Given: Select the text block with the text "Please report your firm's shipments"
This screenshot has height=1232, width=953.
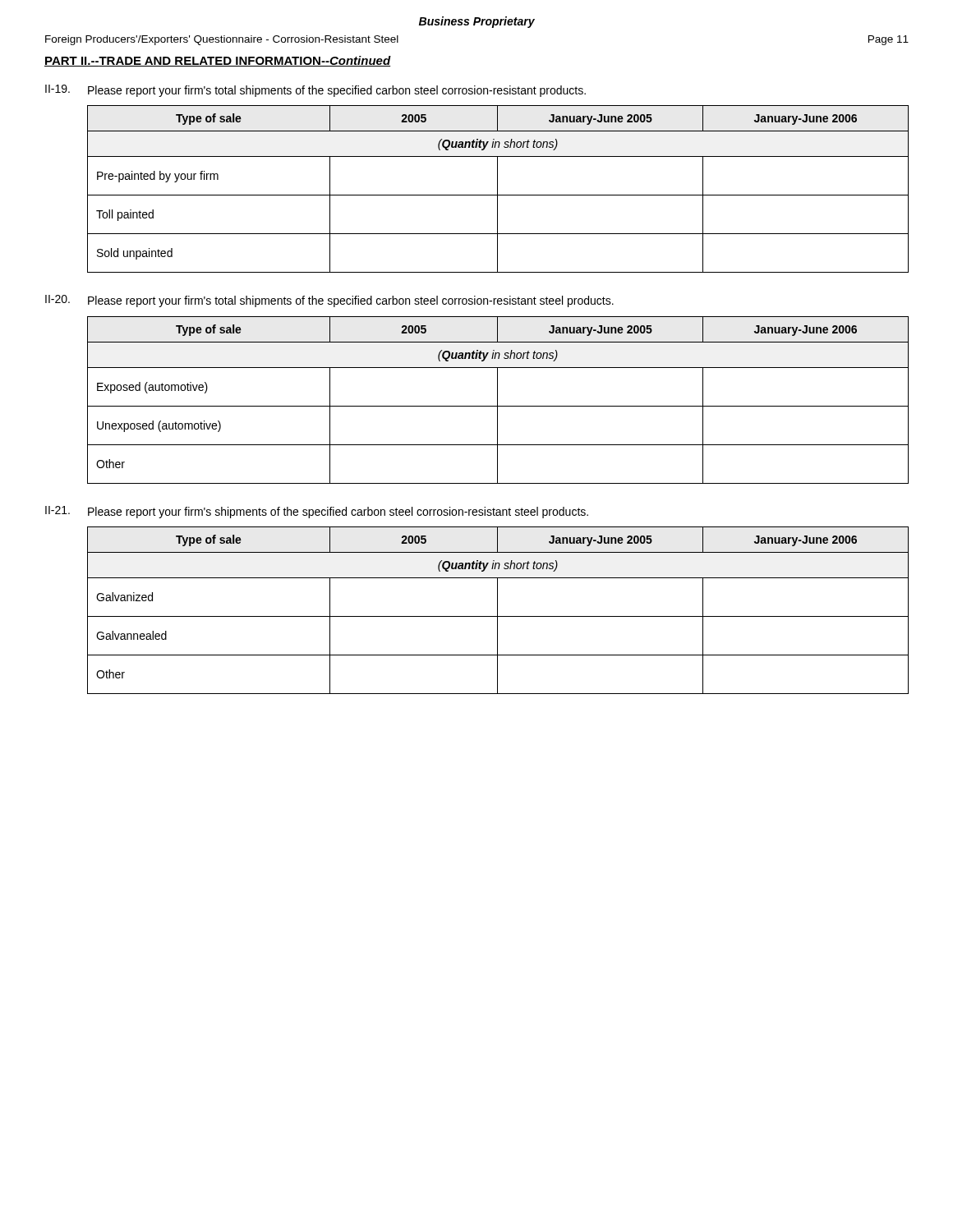Looking at the screenshot, I should (338, 511).
